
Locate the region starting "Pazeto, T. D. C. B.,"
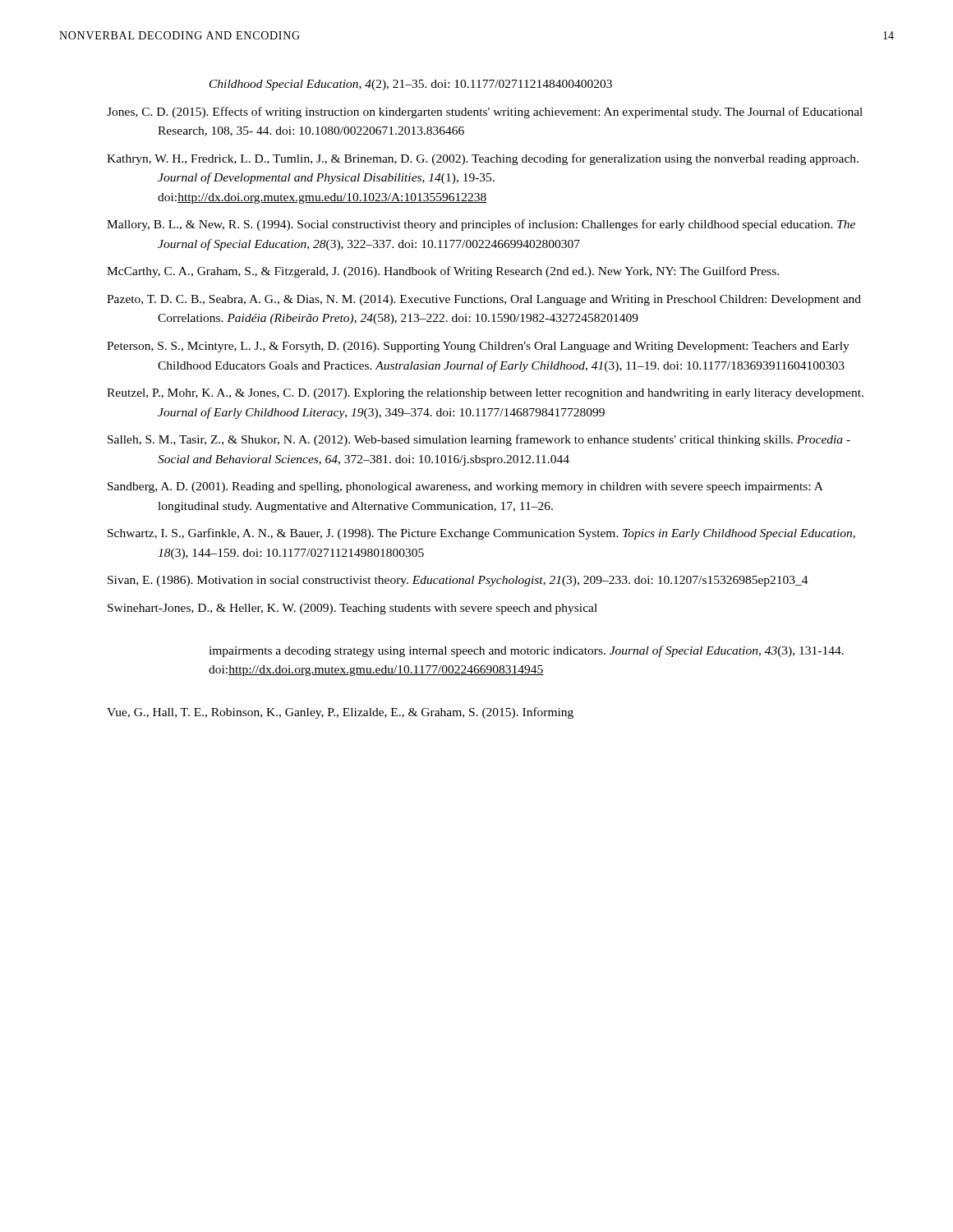point(484,308)
